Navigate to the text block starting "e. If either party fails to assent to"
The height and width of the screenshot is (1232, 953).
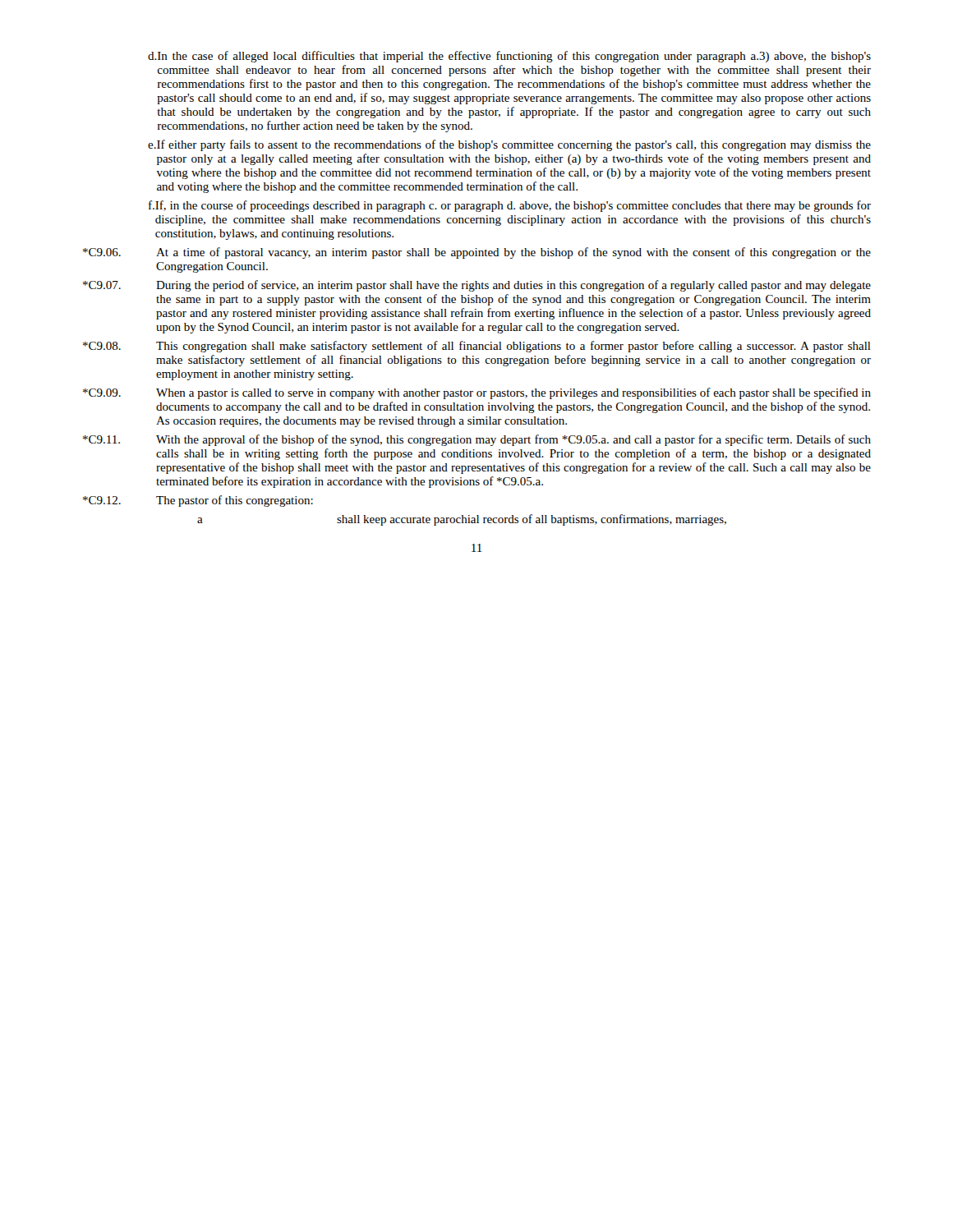[x=476, y=166]
